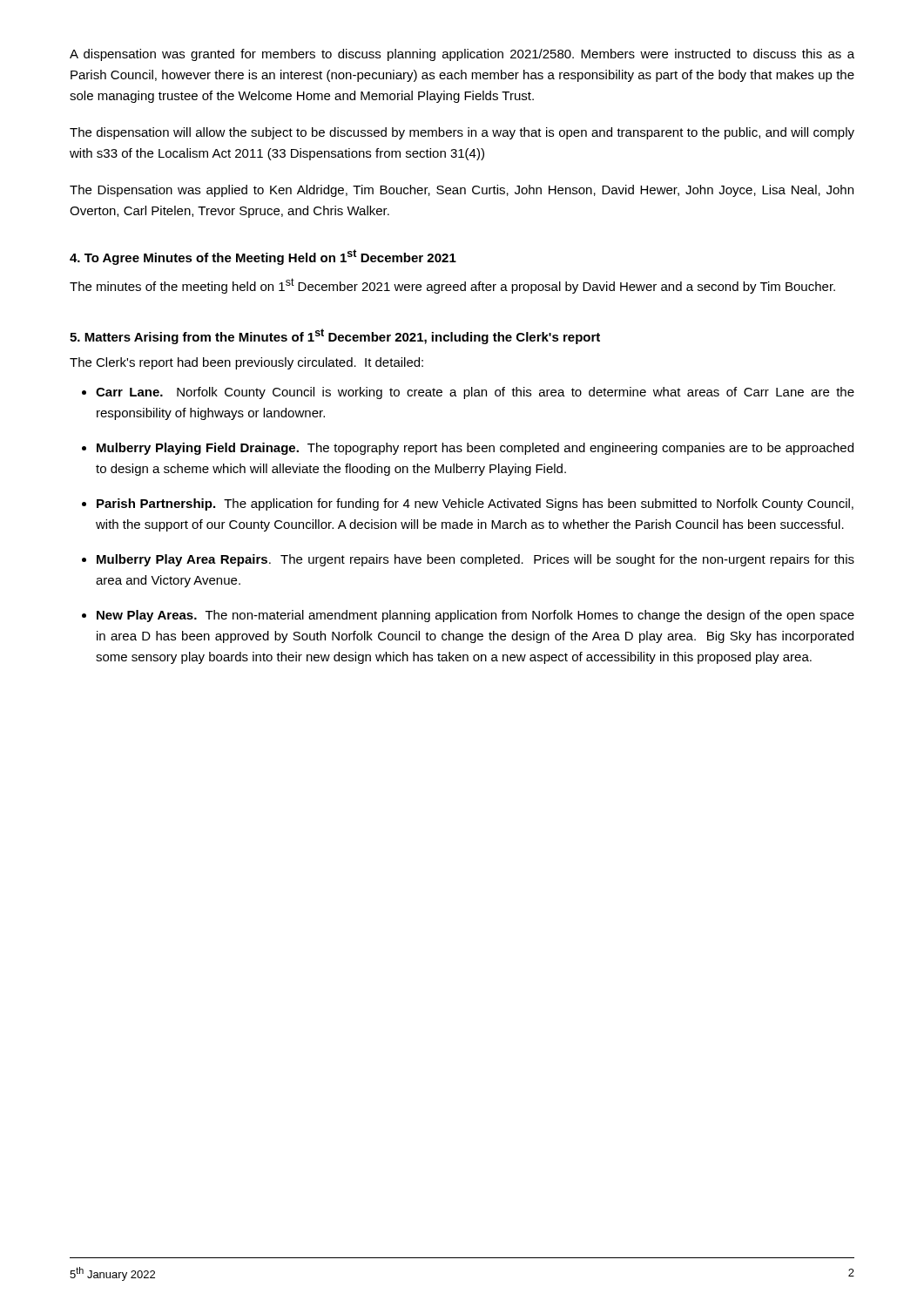Select the text starting "Carr Lane. Norfolk County Council is working to"
The width and height of the screenshot is (924, 1307).
click(x=475, y=402)
